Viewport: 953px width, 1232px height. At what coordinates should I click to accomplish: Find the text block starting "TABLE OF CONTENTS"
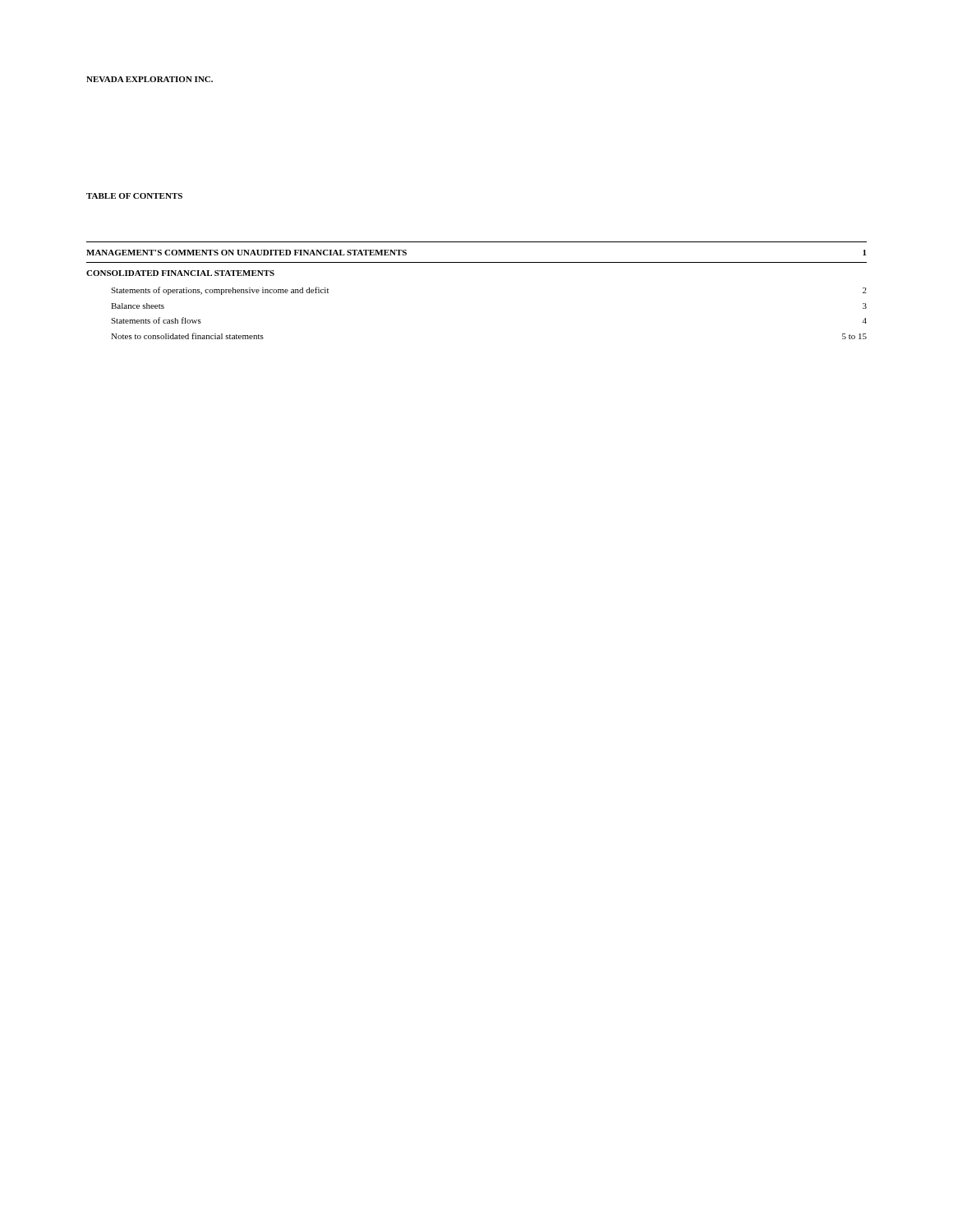coord(134,196)
